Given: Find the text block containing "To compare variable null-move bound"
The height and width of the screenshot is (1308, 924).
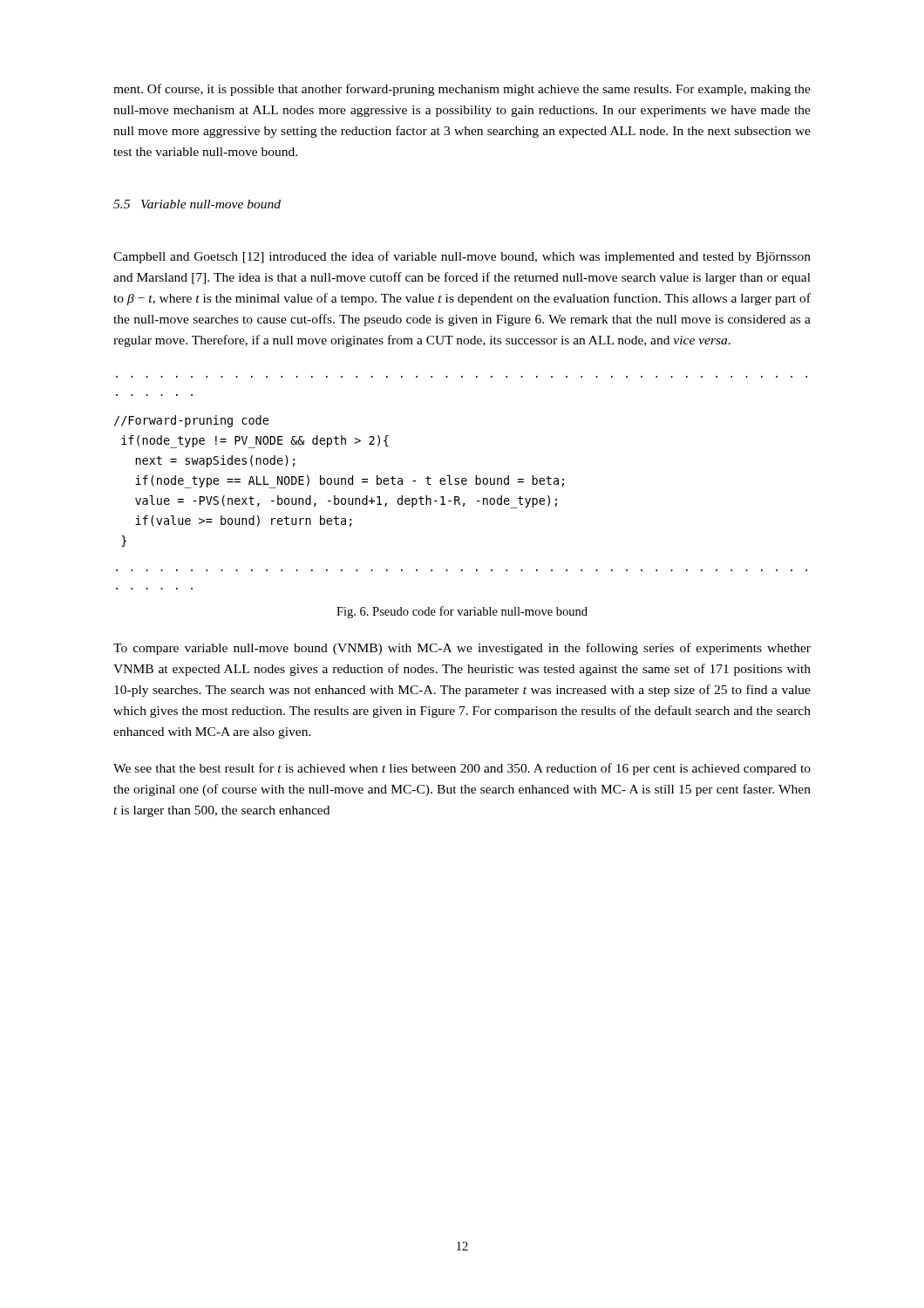Looking at the screenshot, I should tap(462, 689).
